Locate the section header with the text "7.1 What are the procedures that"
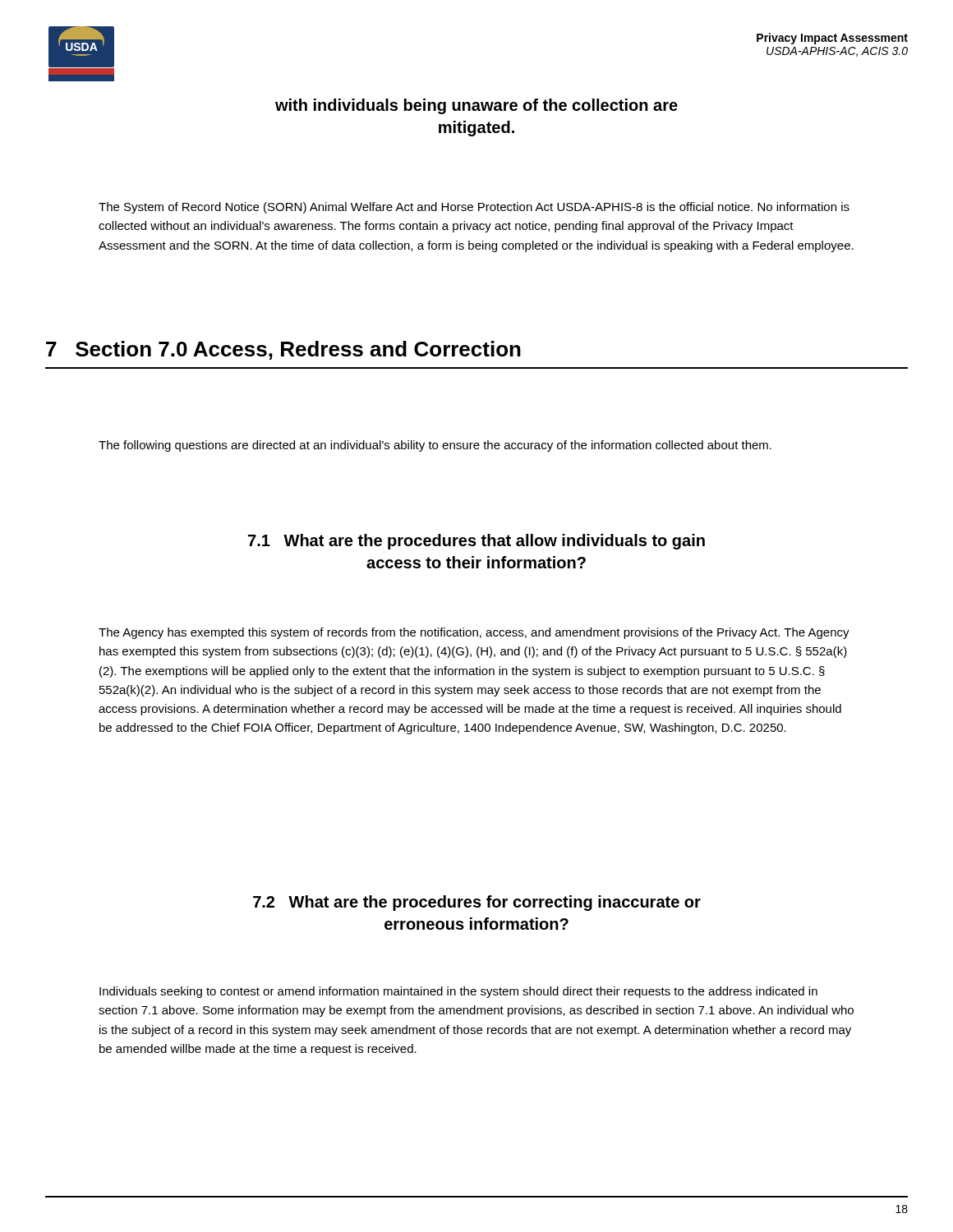953x1232 pixels. (476, 552)
